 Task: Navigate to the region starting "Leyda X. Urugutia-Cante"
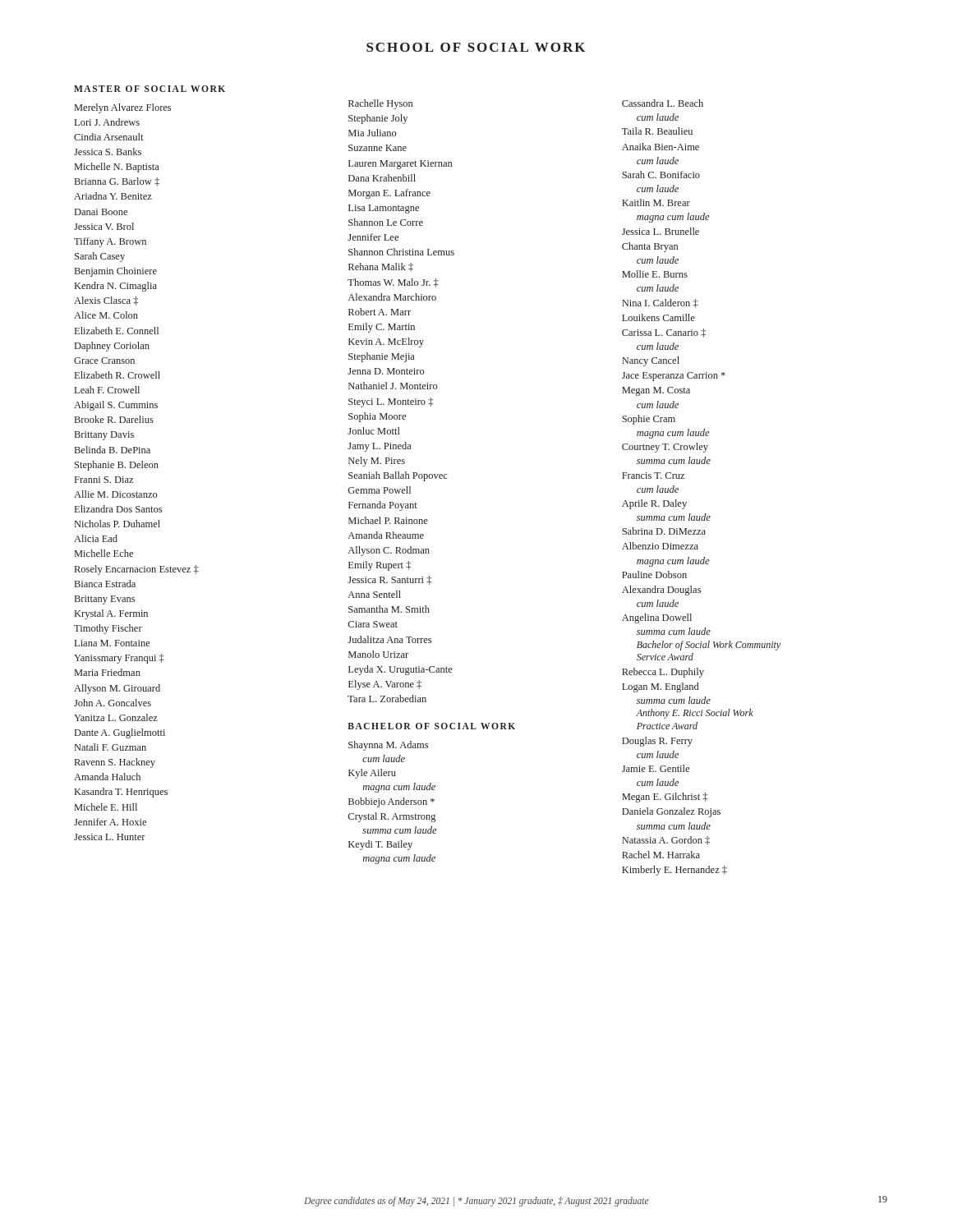400,669
